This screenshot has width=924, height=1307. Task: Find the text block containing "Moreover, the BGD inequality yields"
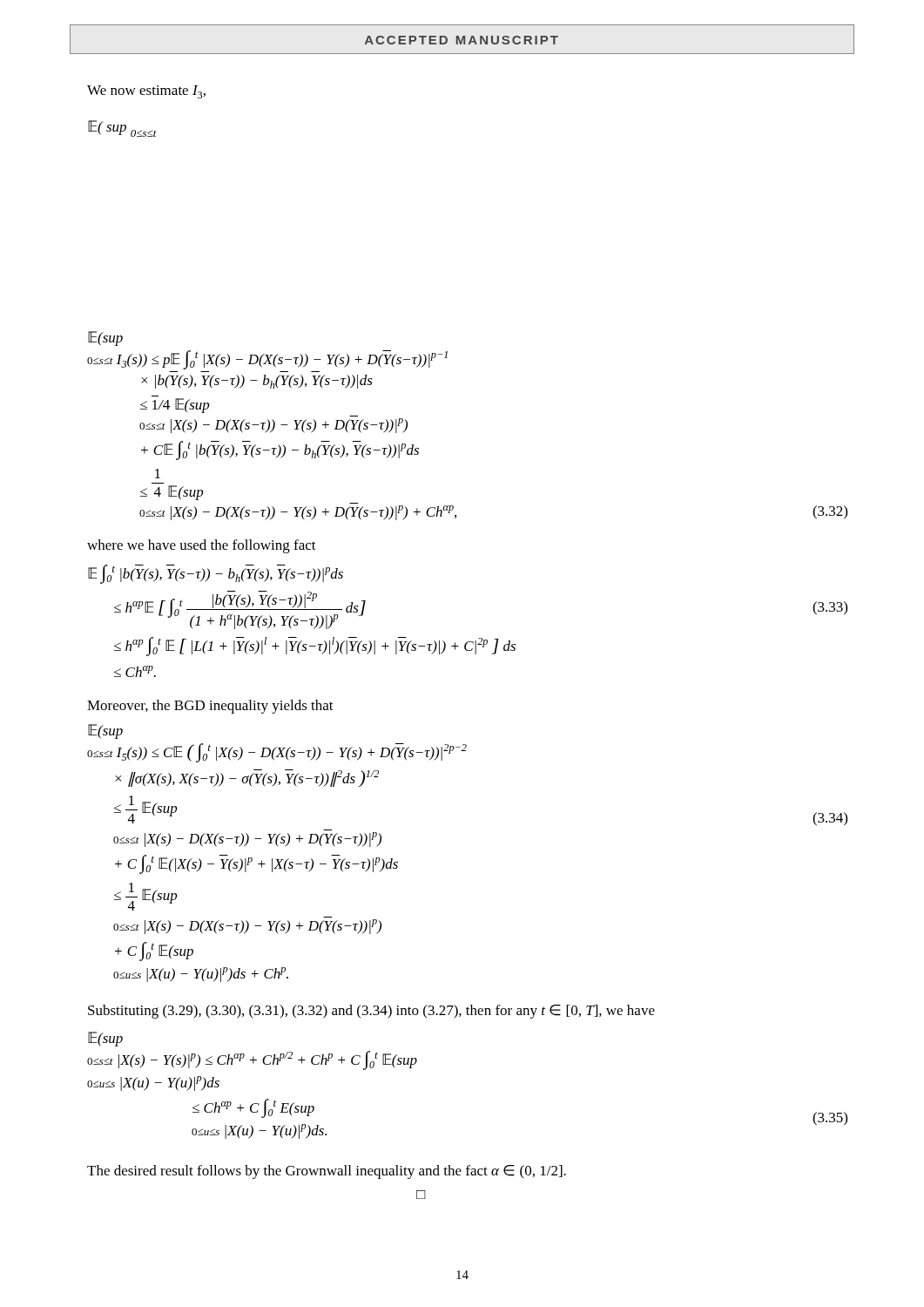pos(210,705)
